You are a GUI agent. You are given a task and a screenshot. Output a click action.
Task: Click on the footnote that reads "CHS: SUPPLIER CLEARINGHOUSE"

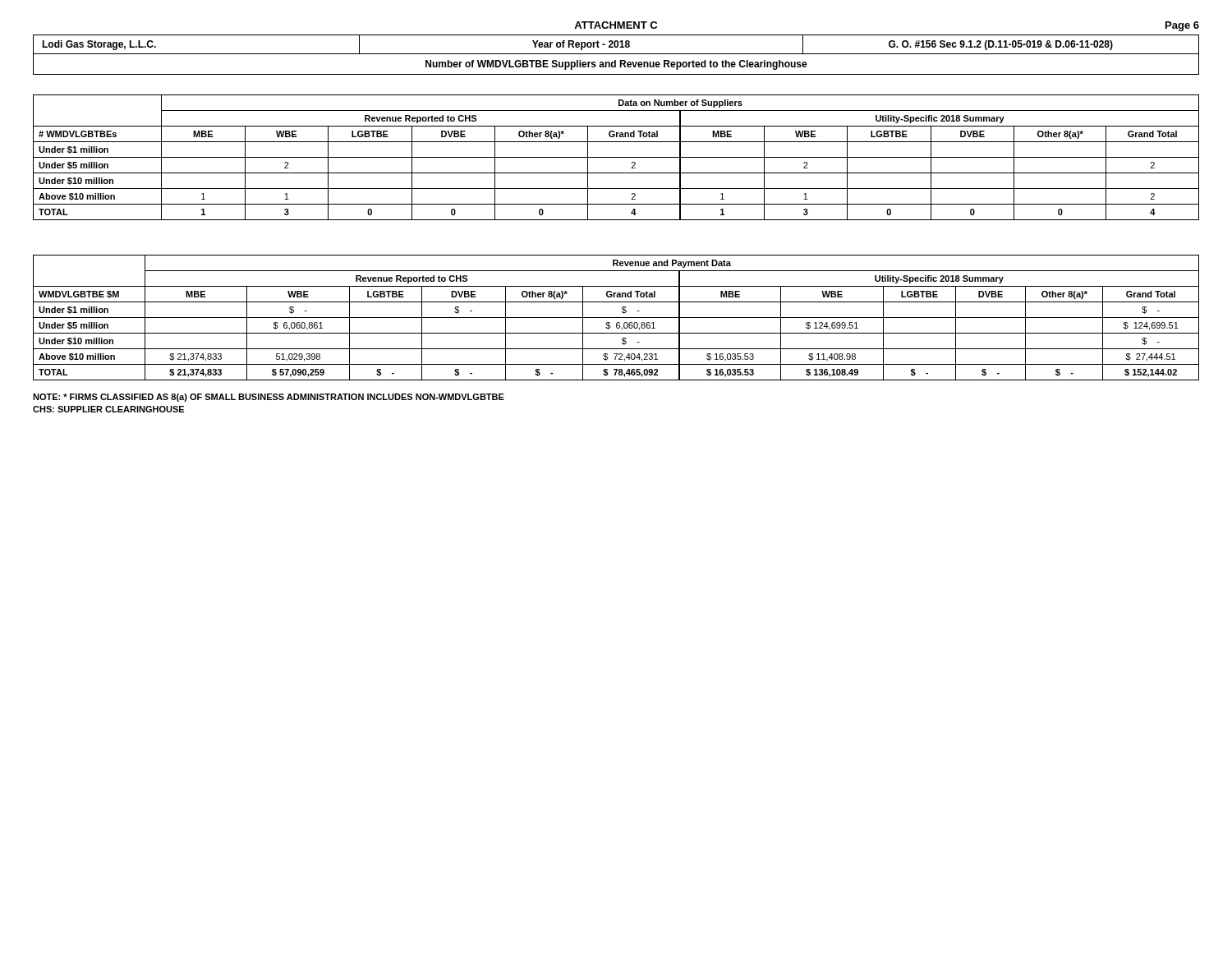click(x=109, y=409)
